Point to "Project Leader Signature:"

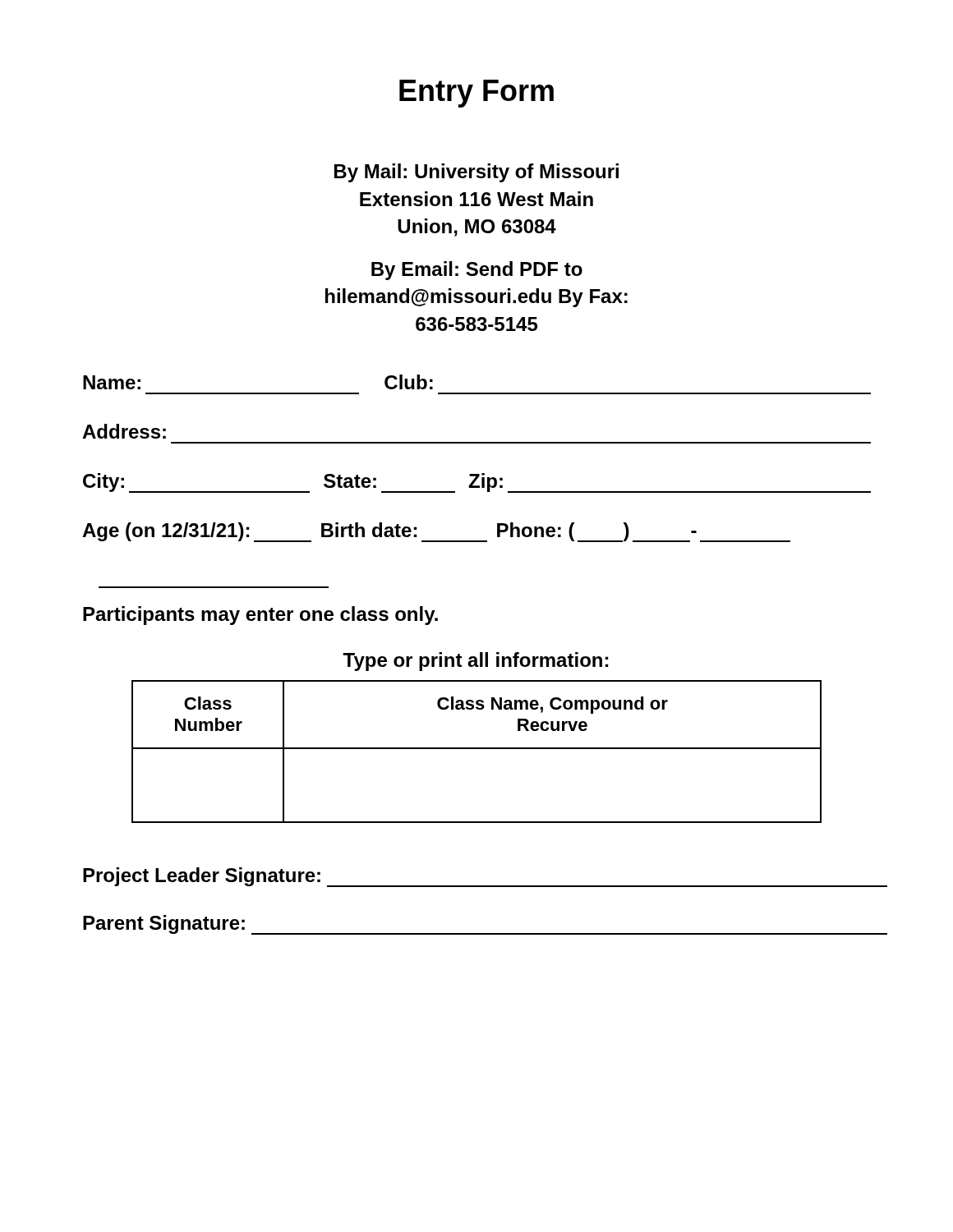[x=485, y=875]
